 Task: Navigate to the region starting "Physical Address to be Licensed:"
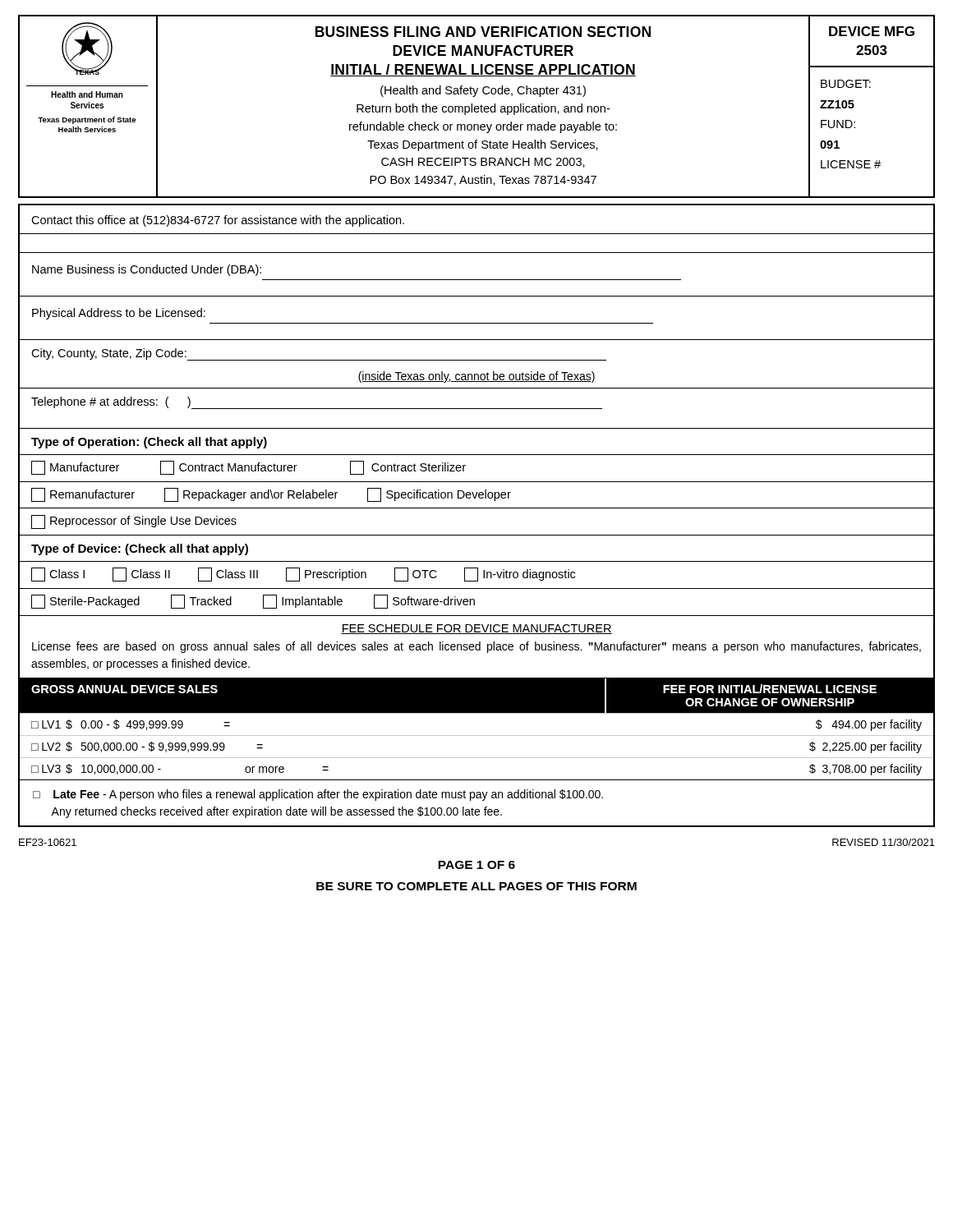point(342,314)
